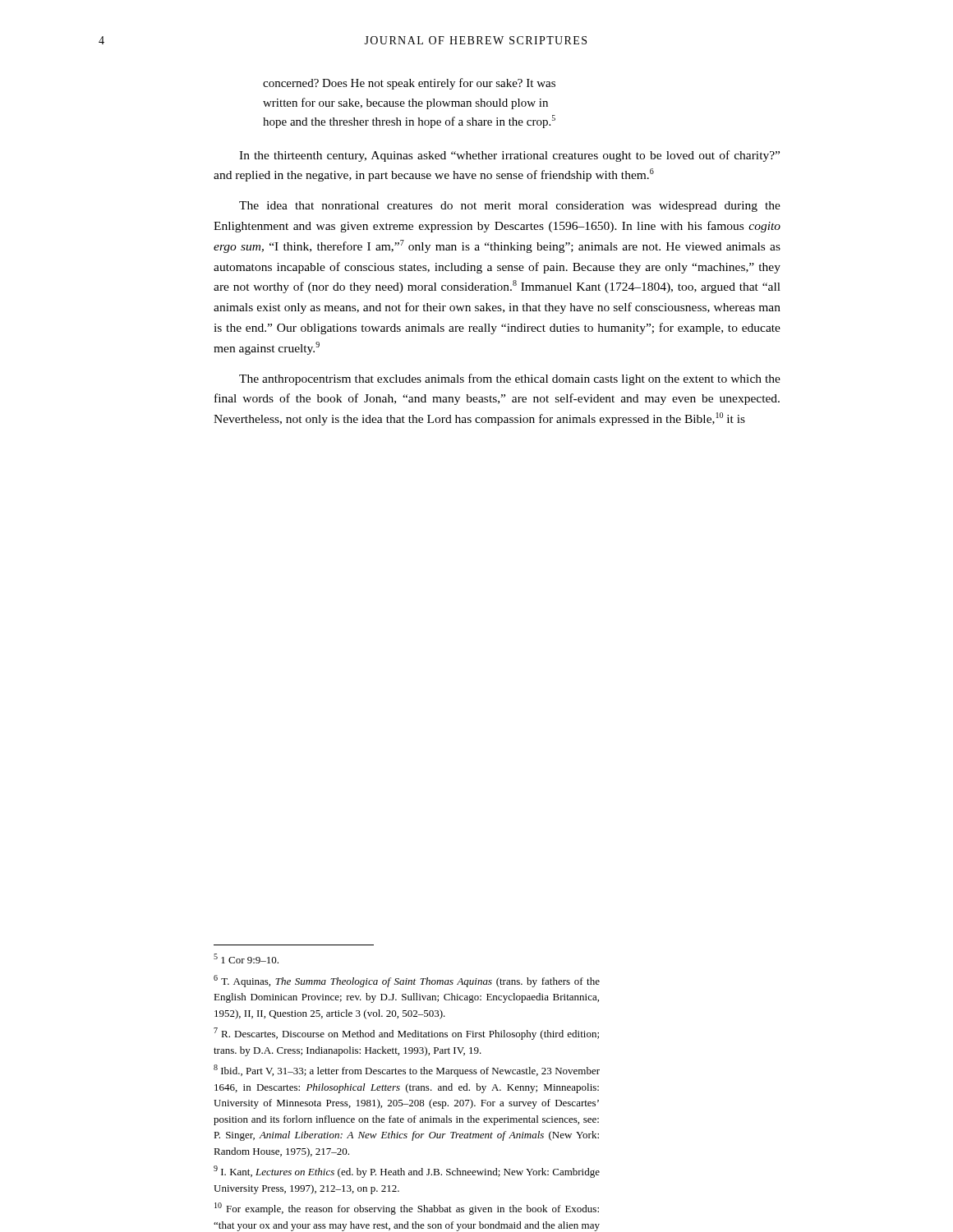Click the passage that begins "5 1 Cor"

click(246, 959)
